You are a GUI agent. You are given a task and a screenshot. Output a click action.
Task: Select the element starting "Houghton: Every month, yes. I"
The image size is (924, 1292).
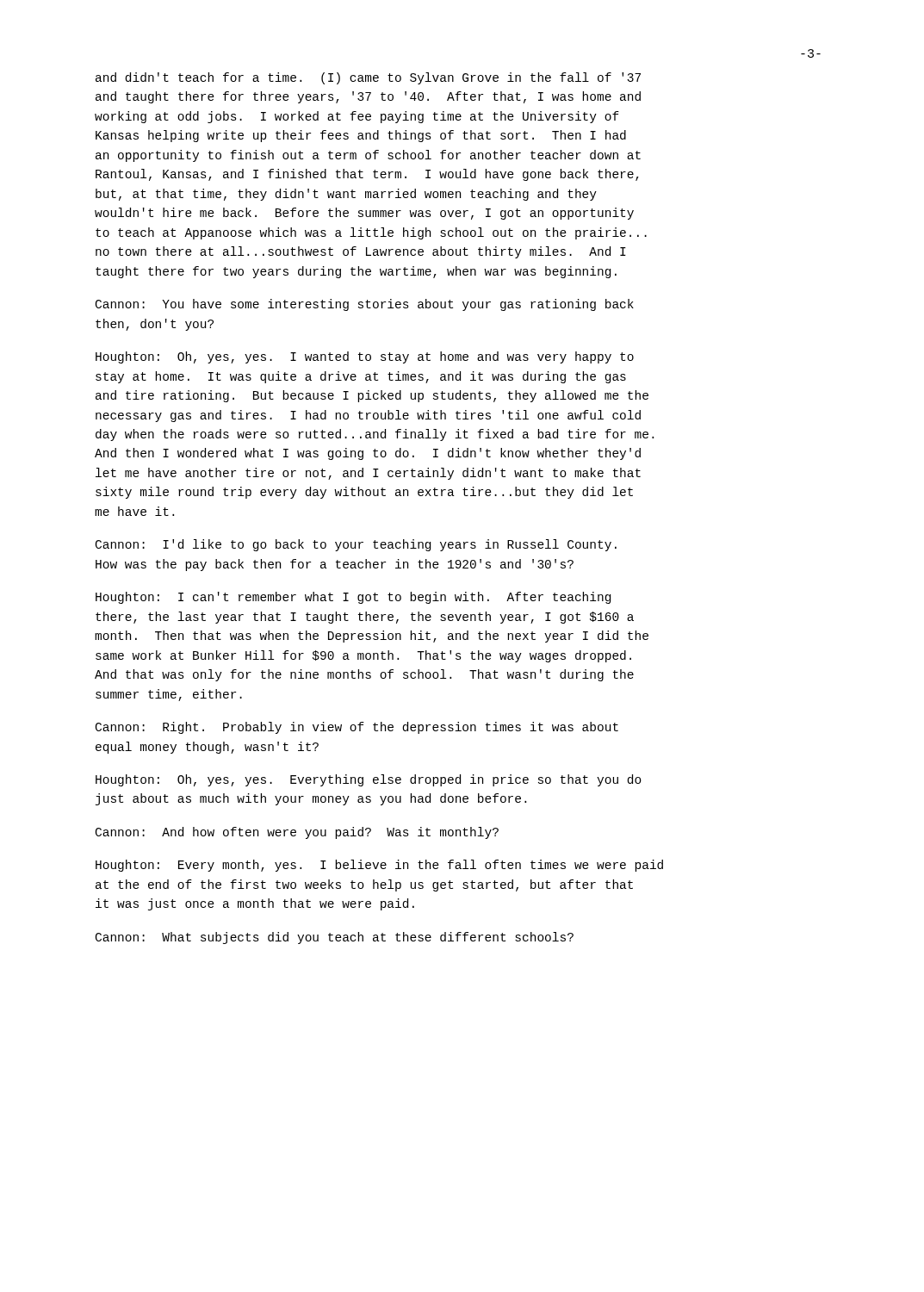click(379, 885)
